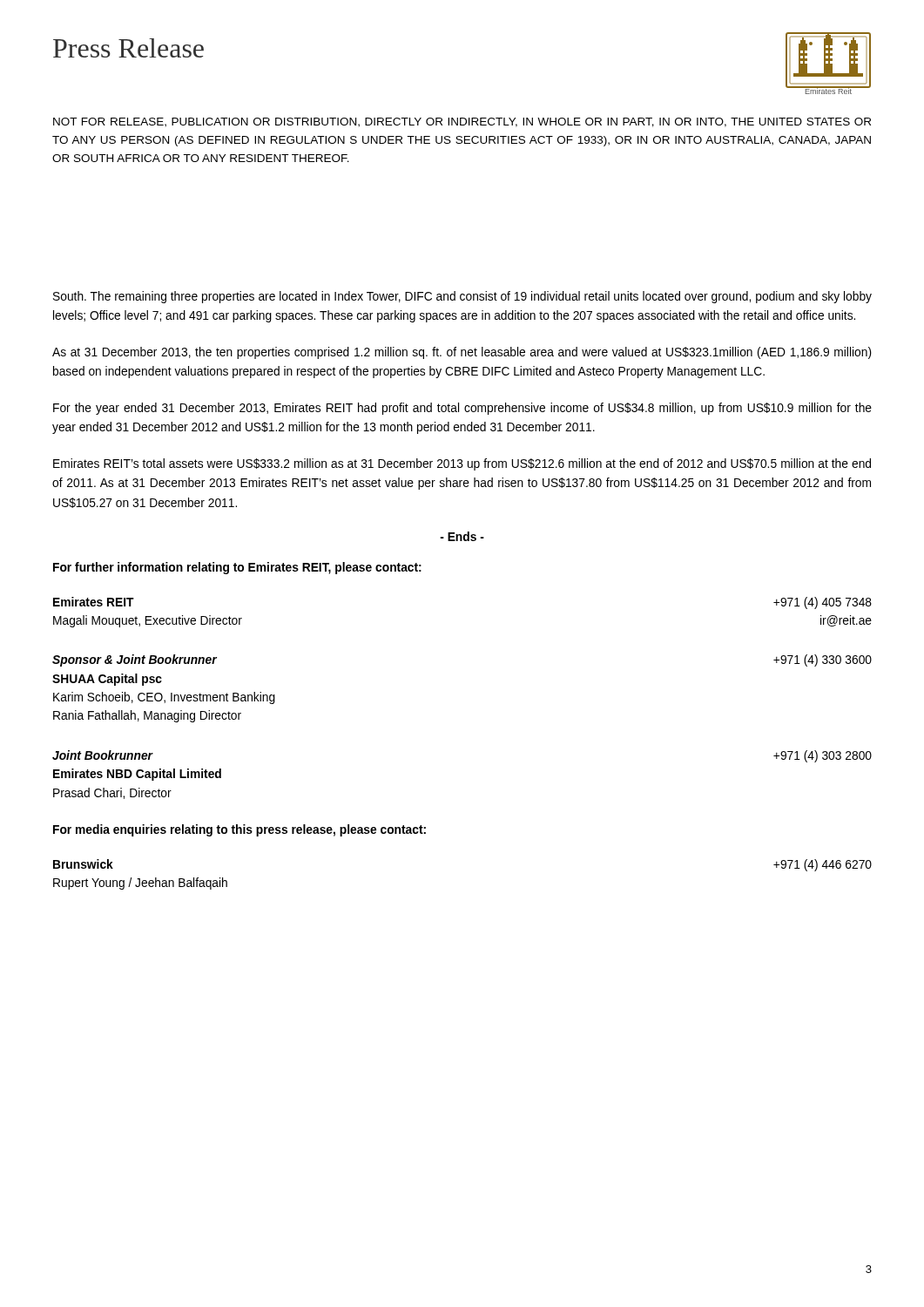Select the block starting "As at 31 December"
Image resolution: width=924 pixels, height=1307 pixels.
(462, 362)
